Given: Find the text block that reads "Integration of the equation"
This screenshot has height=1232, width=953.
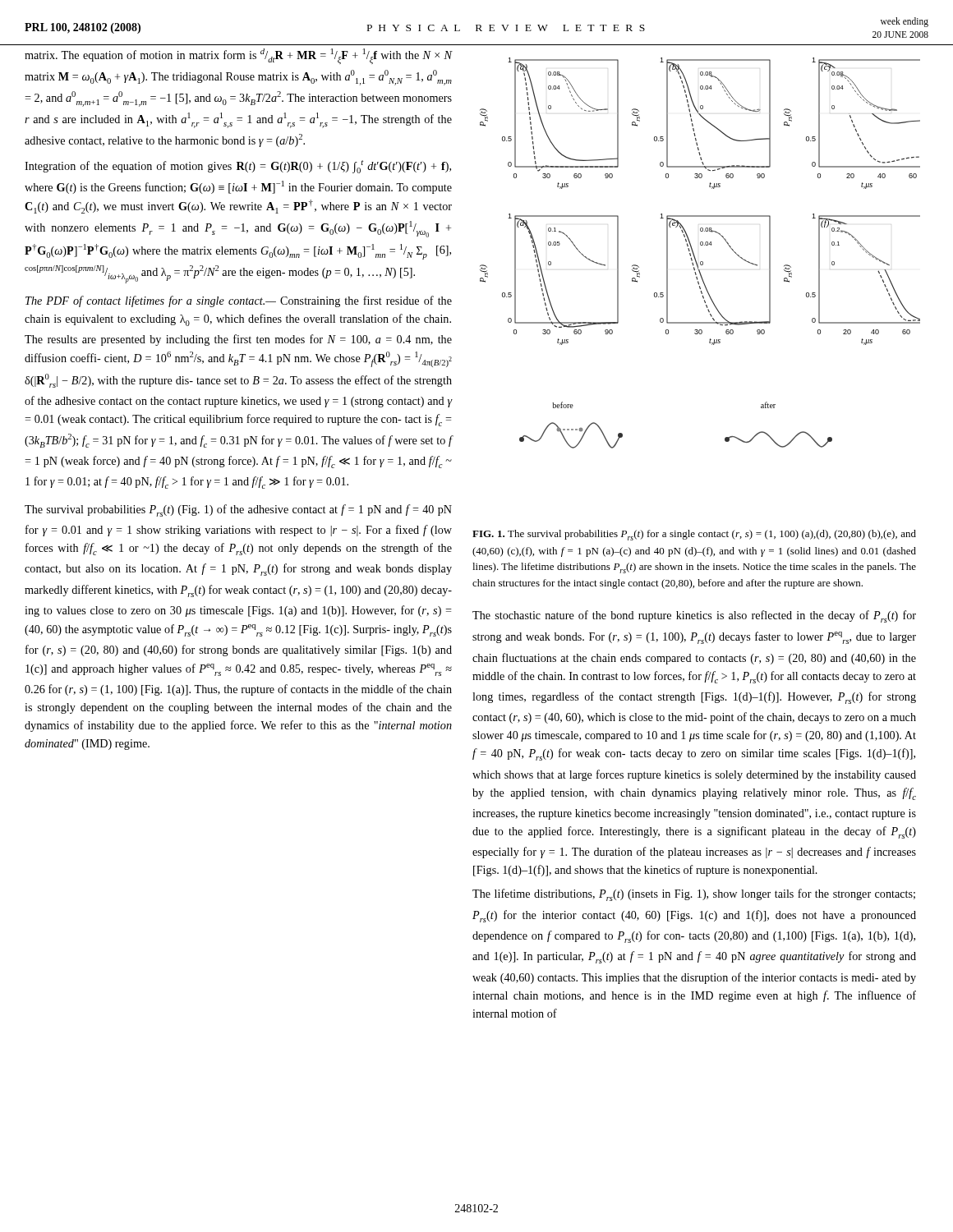Looking at the screenshot, I should pos(238,221).
